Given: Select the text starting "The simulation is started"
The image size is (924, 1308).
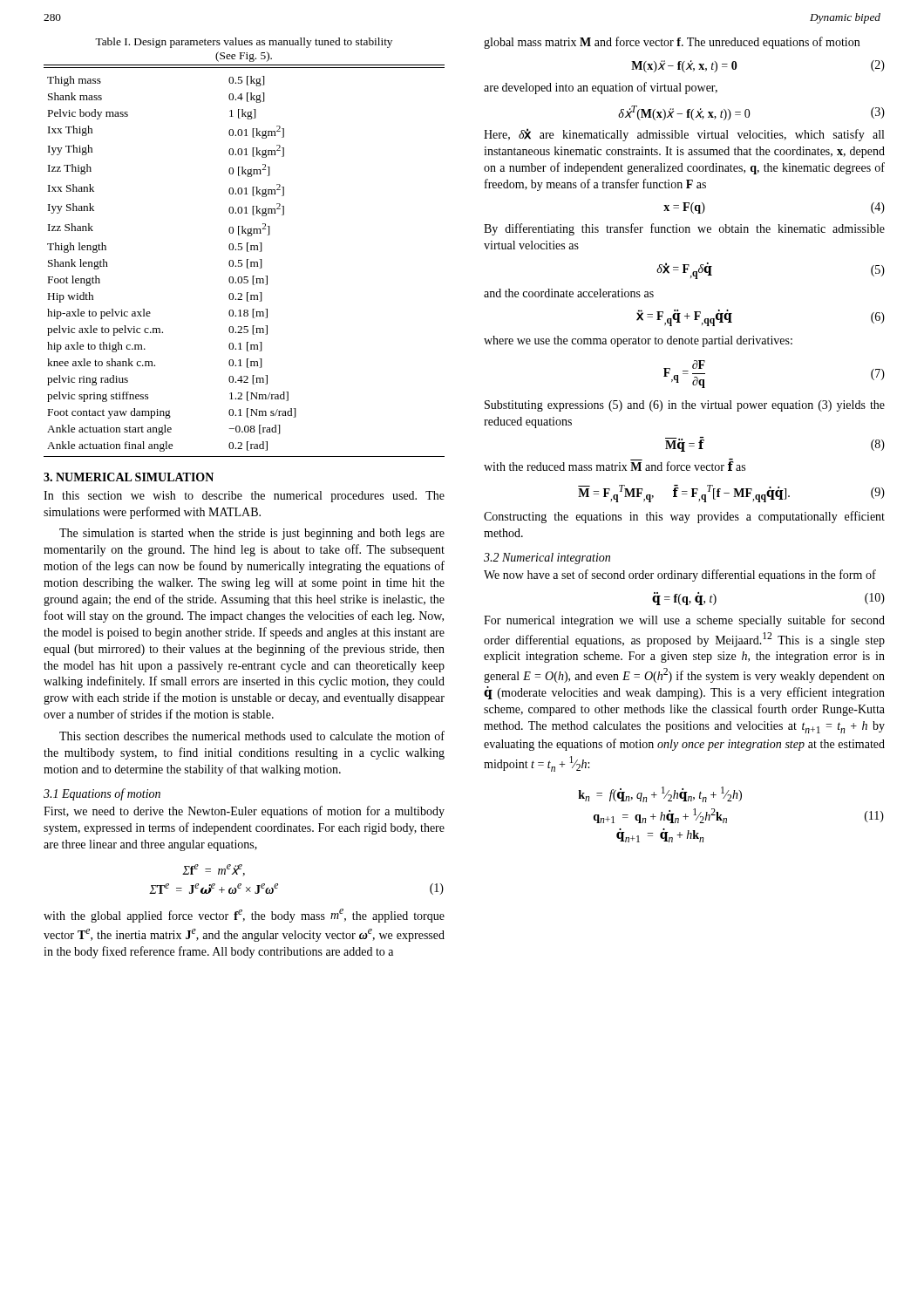Looking at the screenshot, I should click(244, 624).
